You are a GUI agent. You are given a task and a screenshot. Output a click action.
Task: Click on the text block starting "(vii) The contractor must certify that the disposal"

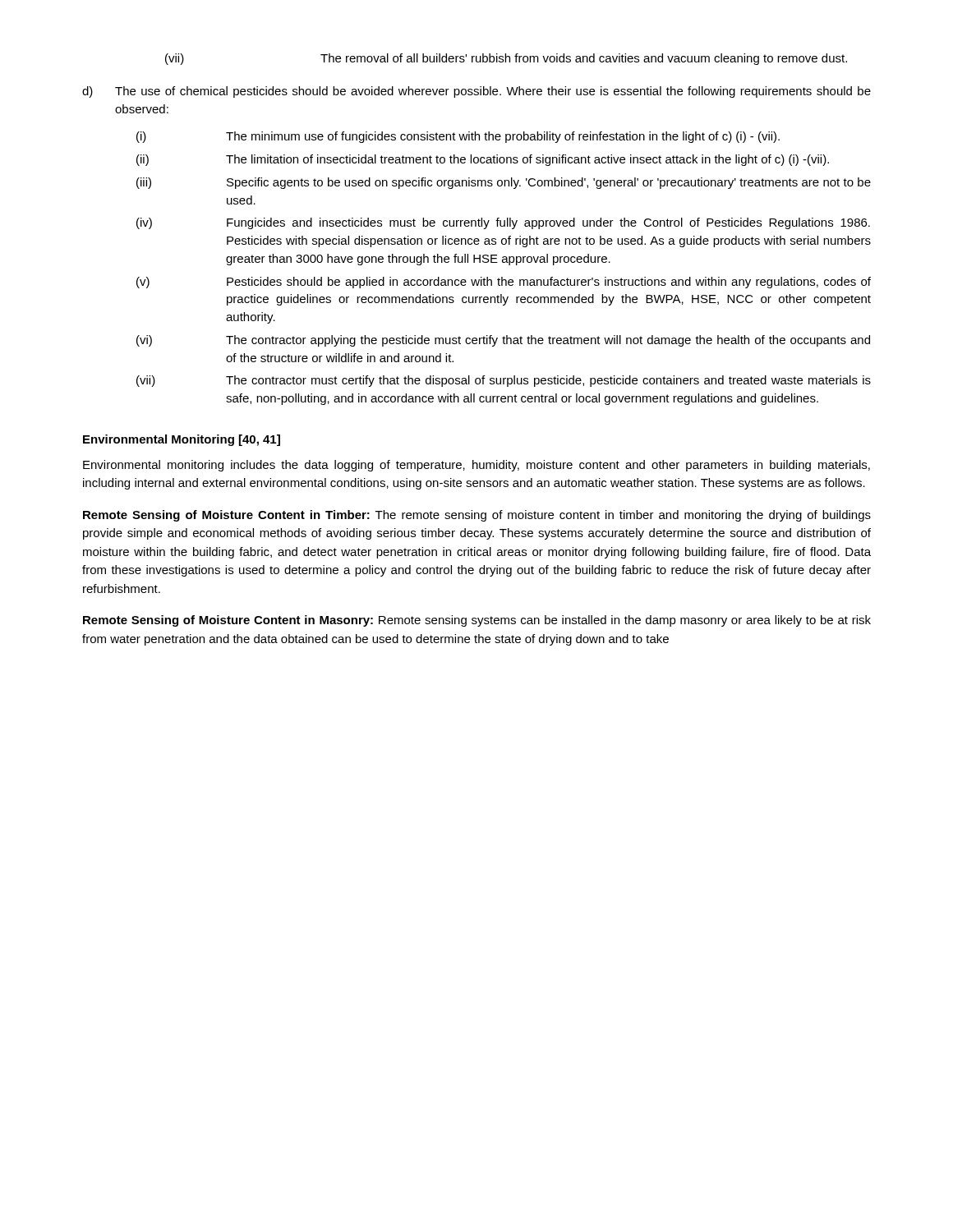(x=487, y=389)
